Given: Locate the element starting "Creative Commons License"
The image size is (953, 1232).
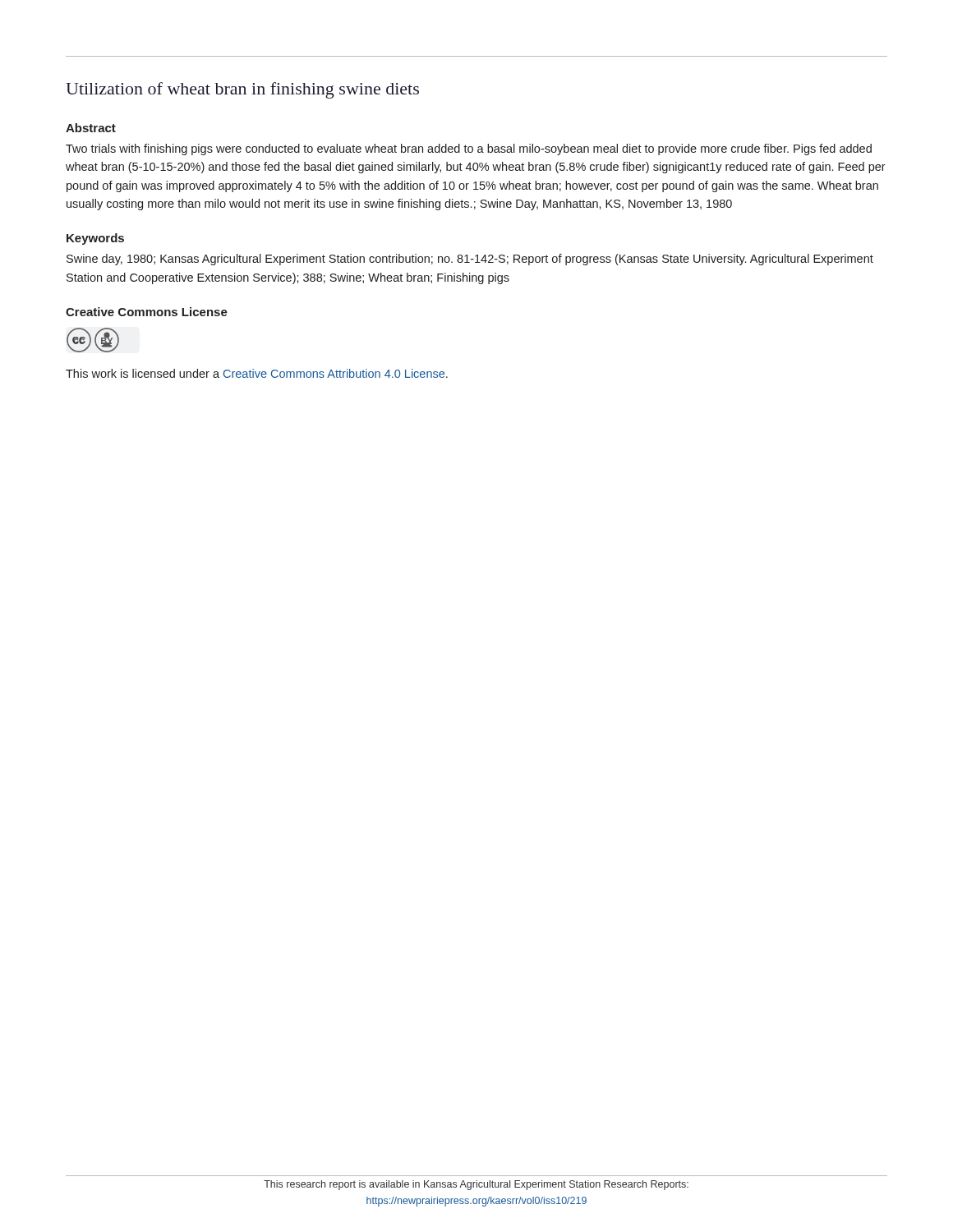Looking at the screenshot, I should [147, 312].
